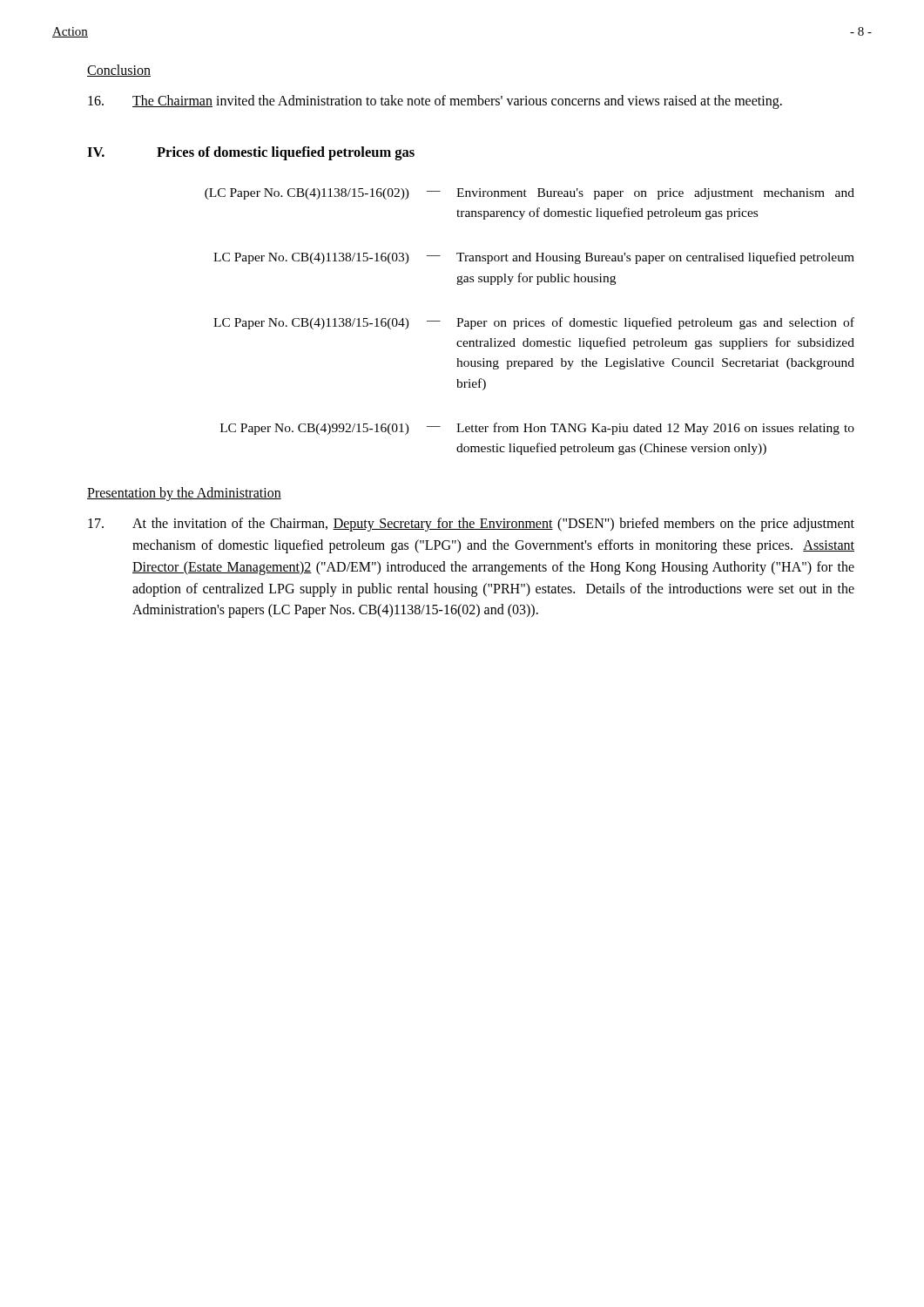Locate the section header that reads "Presentation by the Administration"
This screenshot has width=924, height=1307.
click(184, 493)
